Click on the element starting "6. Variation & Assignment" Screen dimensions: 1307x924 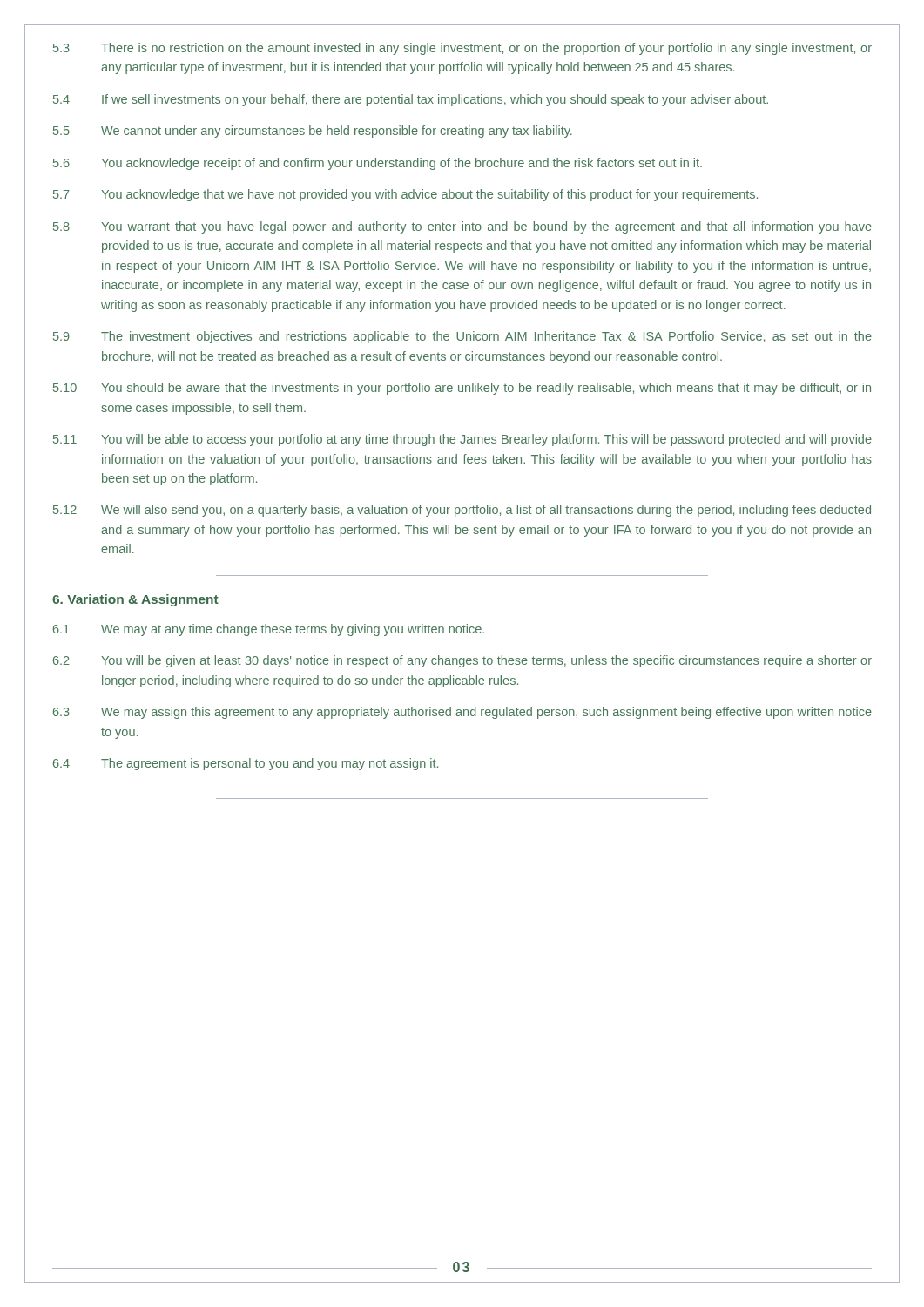(x=135, y=599)
